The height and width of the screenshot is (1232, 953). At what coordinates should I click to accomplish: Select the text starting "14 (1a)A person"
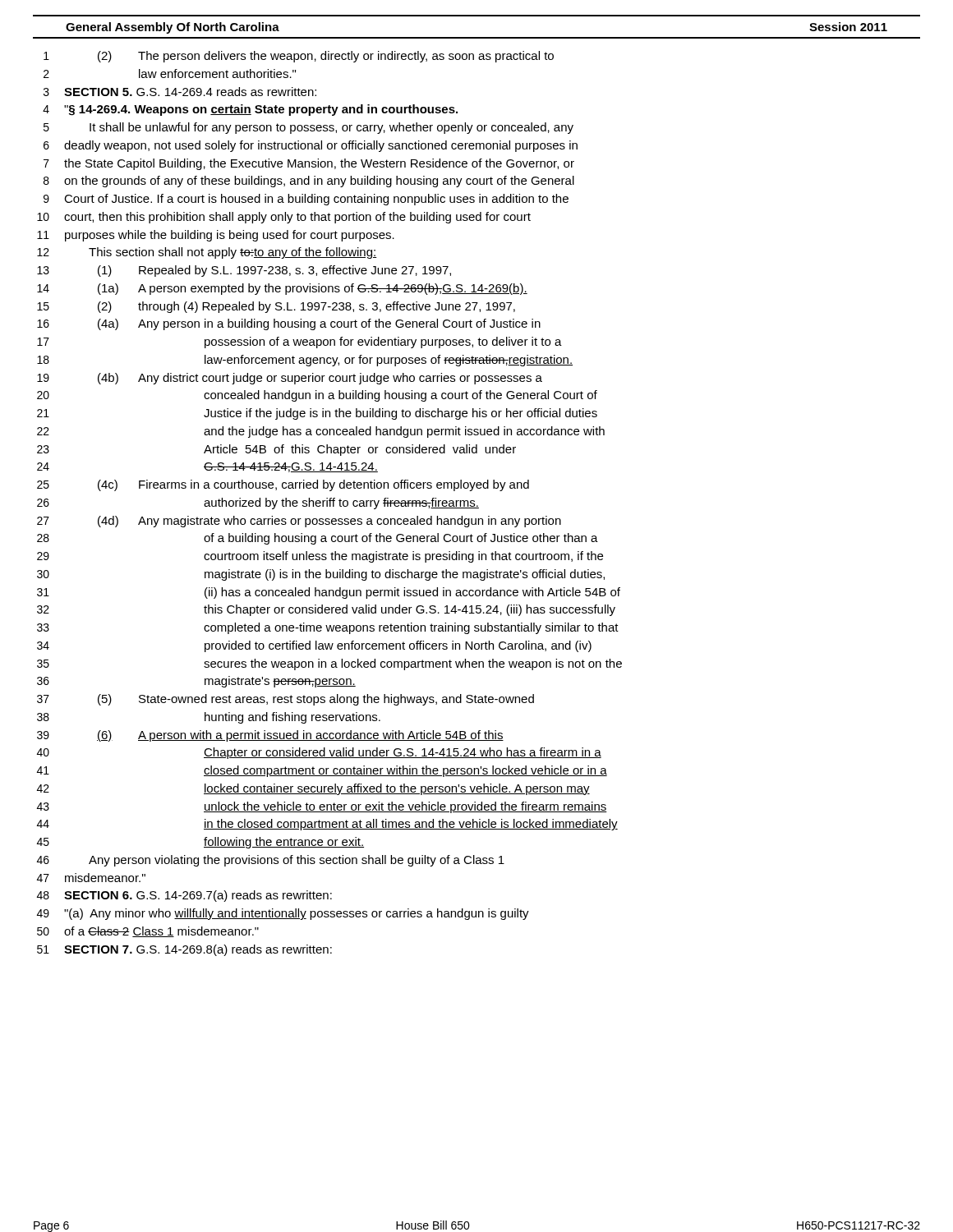coord(476,288)
